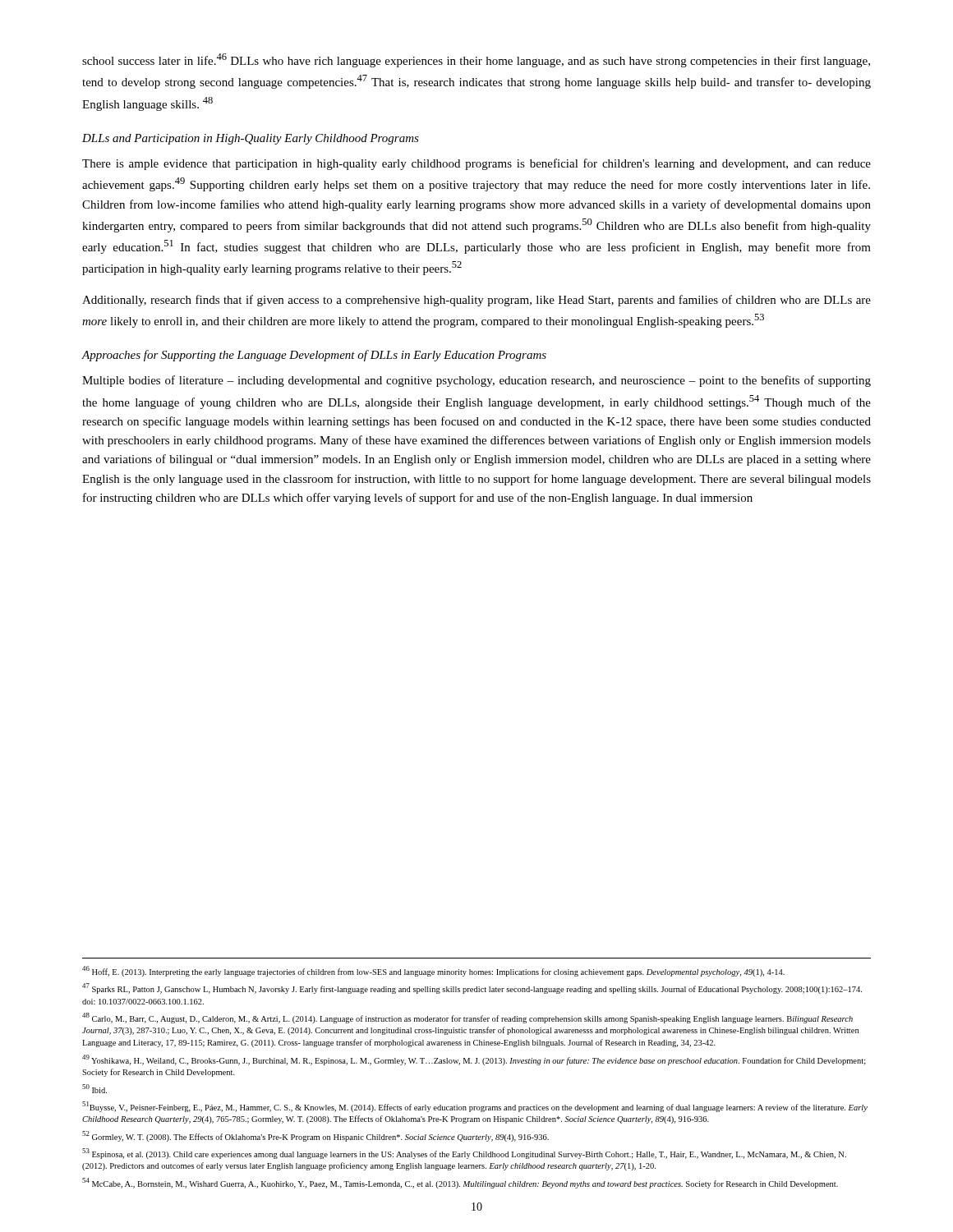Click the passage that begins "51Buysse, V., Peisner-Feinberg, E.,"
953x1232 pixels.
(476, 1112)
